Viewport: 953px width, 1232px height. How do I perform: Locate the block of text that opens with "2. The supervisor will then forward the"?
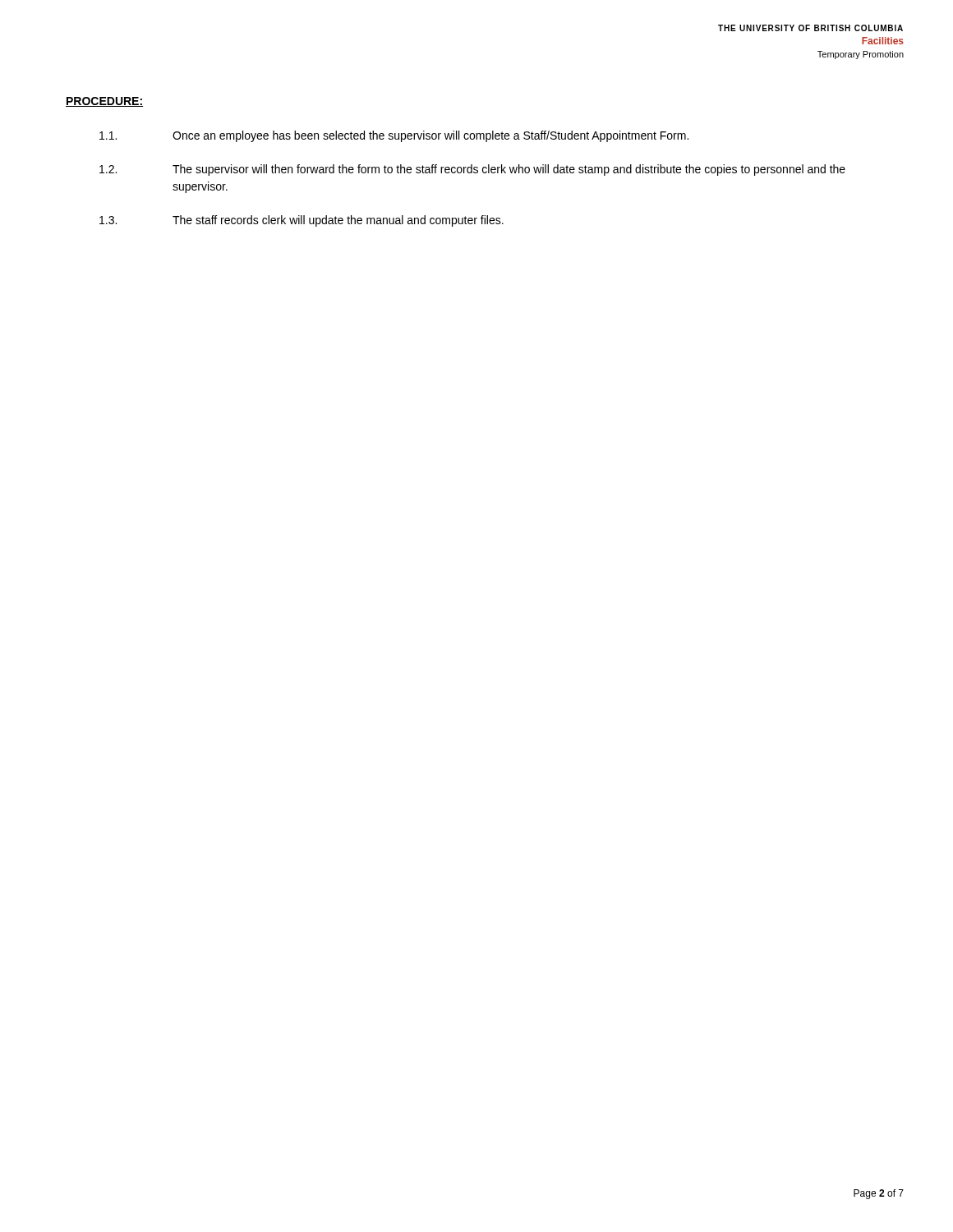pyautogui.click(x=476, y=178)
